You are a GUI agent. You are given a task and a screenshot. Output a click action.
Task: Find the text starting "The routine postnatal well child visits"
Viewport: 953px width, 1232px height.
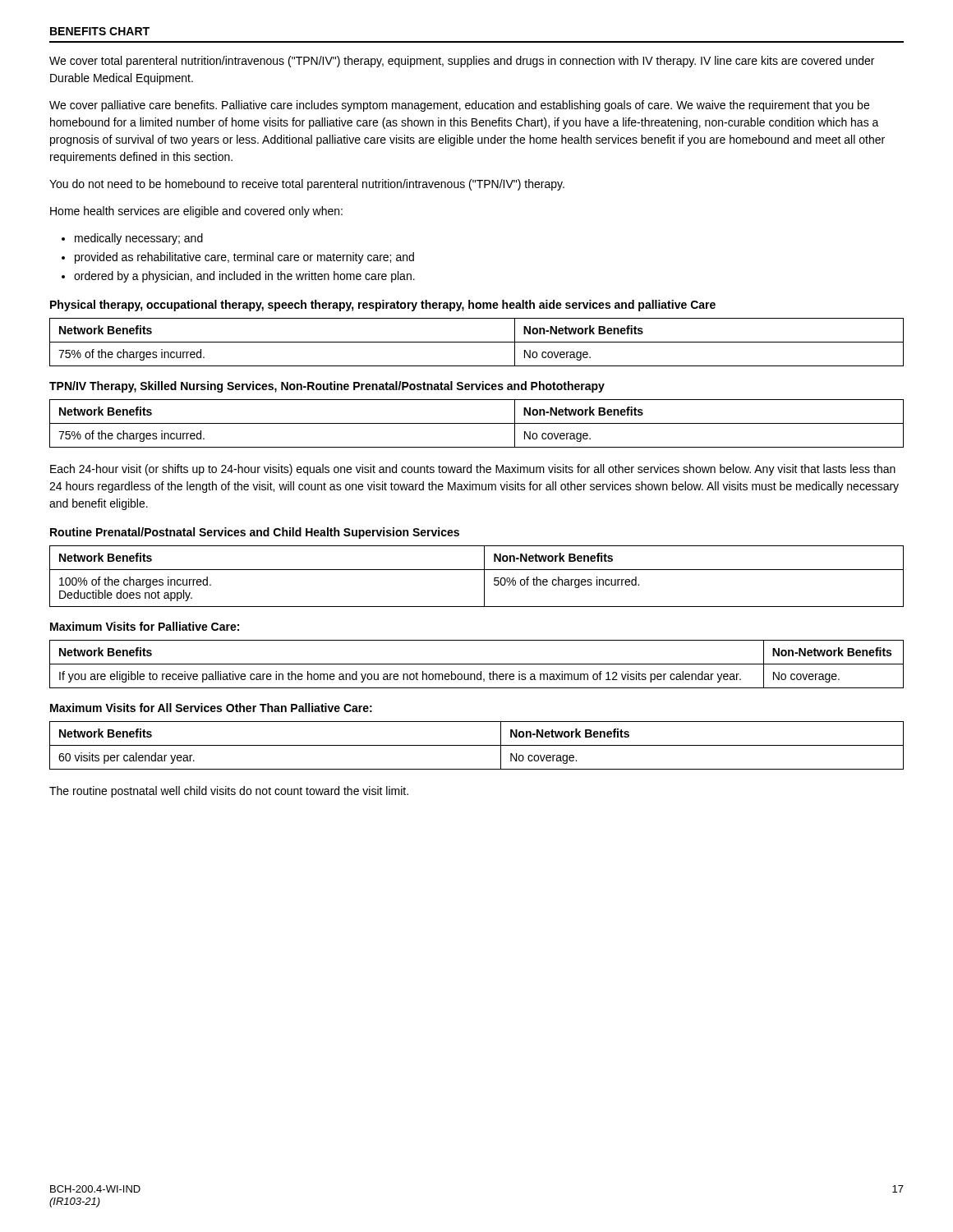[229, 792]
